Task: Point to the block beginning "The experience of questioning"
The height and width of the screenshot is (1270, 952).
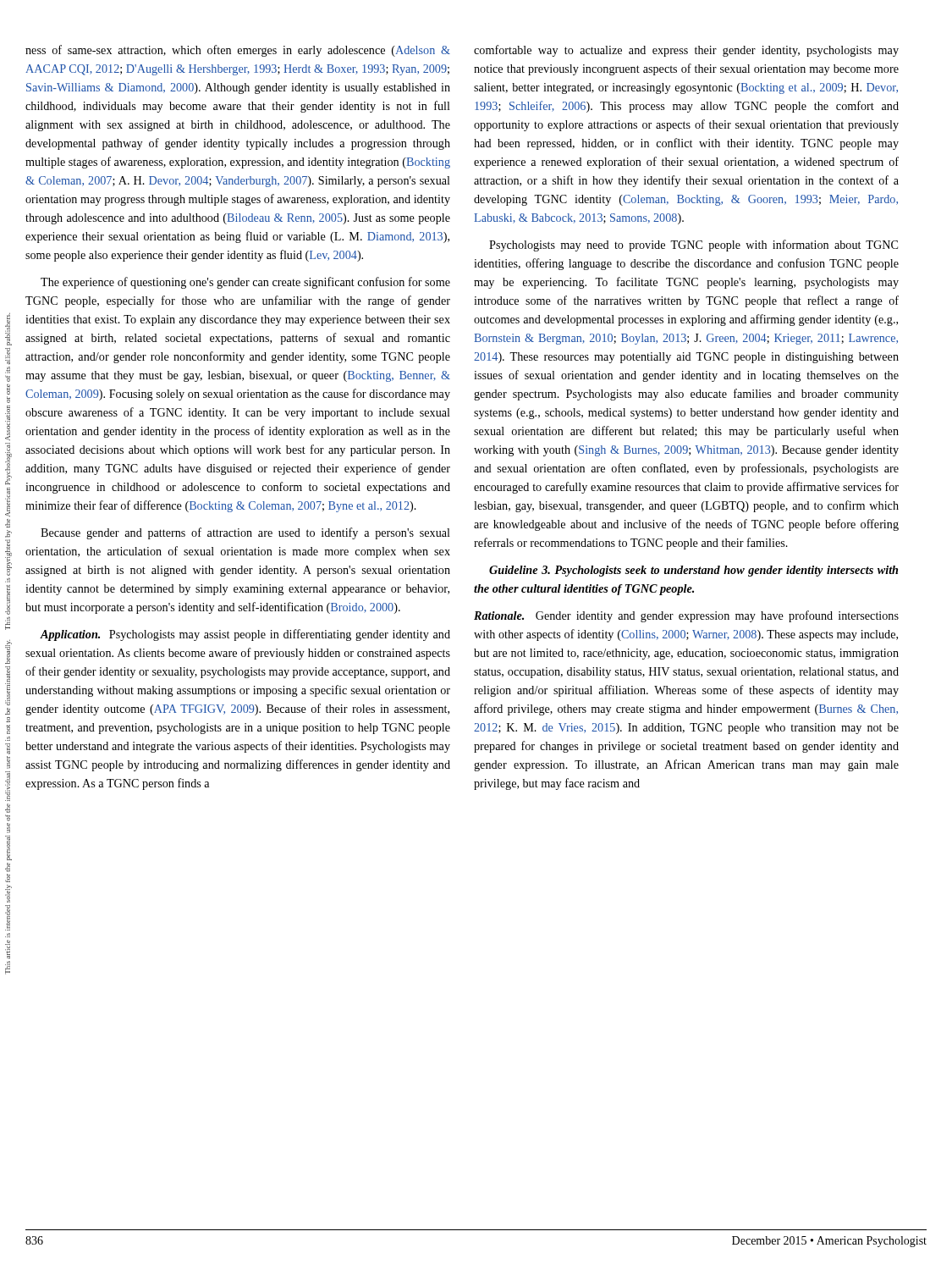Action: click(x=238, y=394)
